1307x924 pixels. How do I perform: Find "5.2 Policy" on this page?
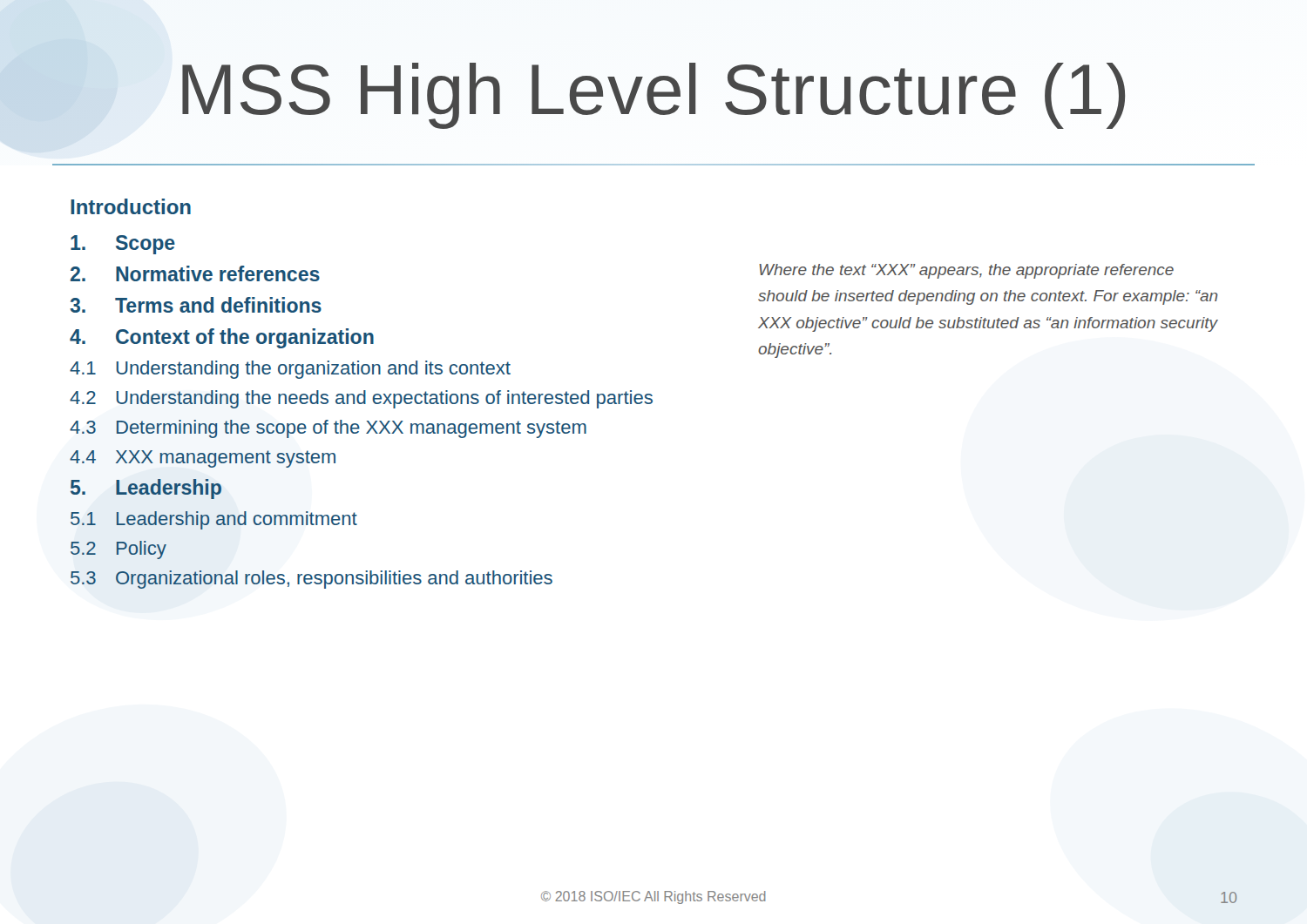118,549
